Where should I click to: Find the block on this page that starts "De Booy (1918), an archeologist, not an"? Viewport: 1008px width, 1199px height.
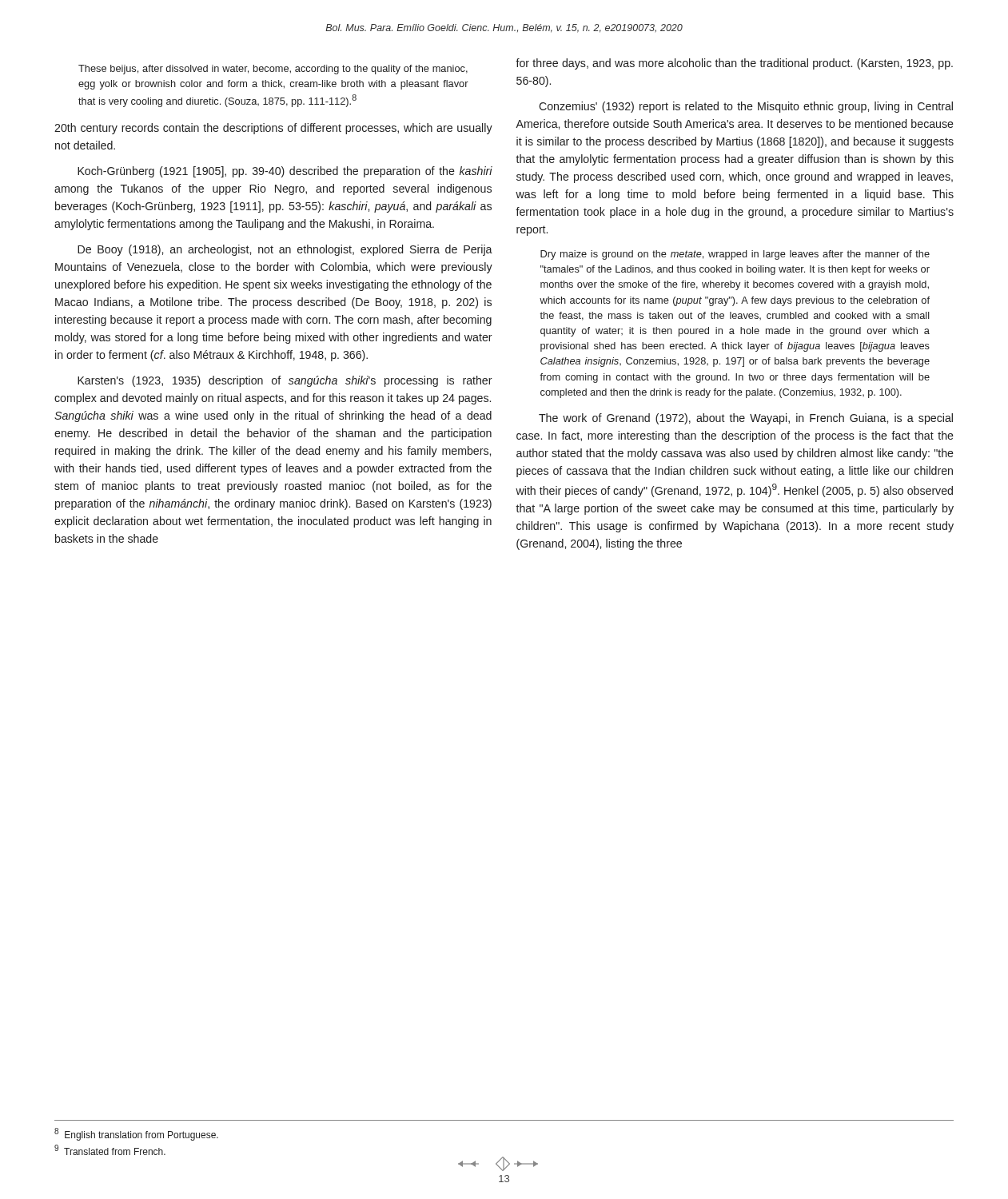point(273,302)
